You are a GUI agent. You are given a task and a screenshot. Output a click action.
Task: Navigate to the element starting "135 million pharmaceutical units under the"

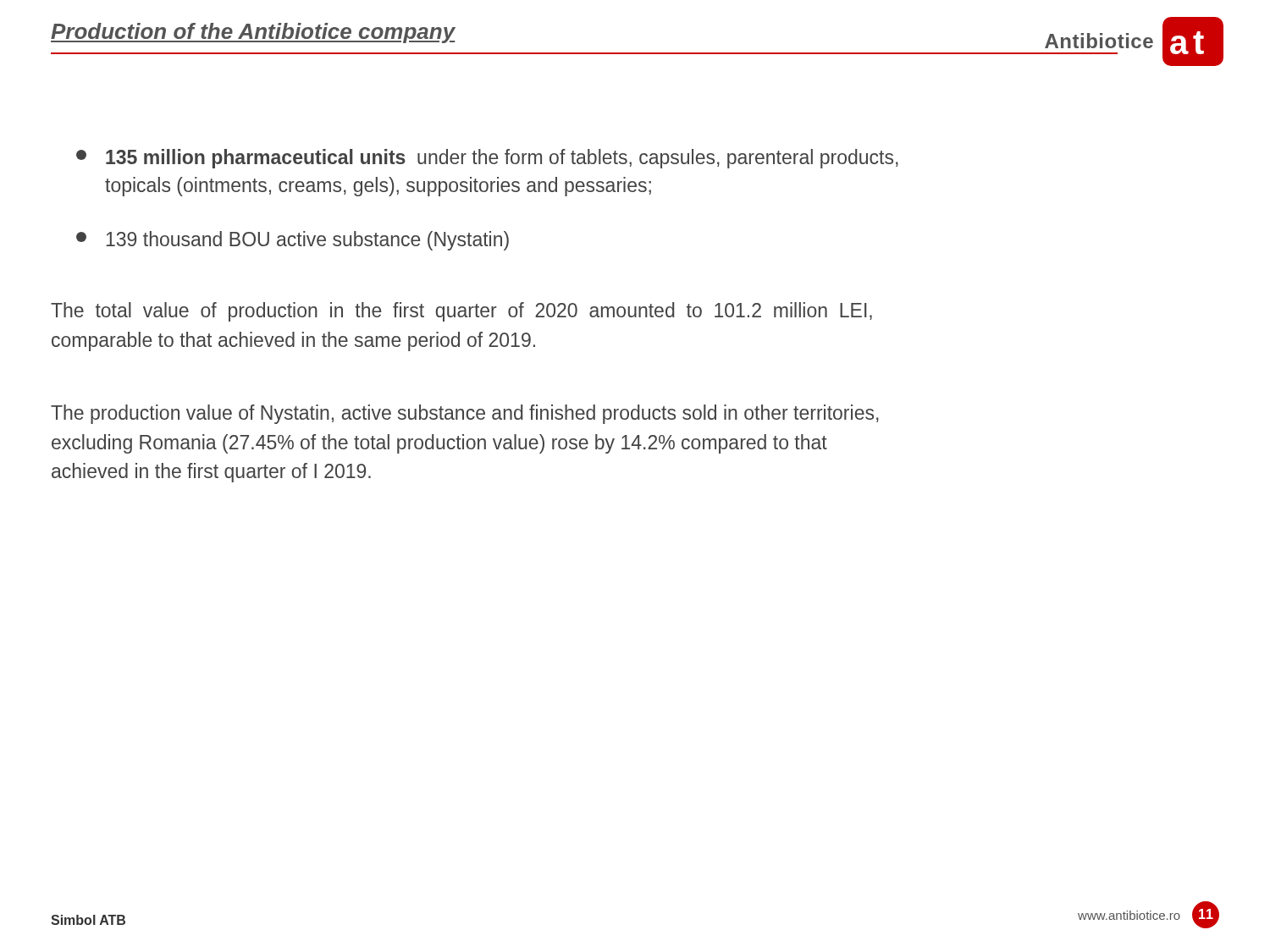635,172
